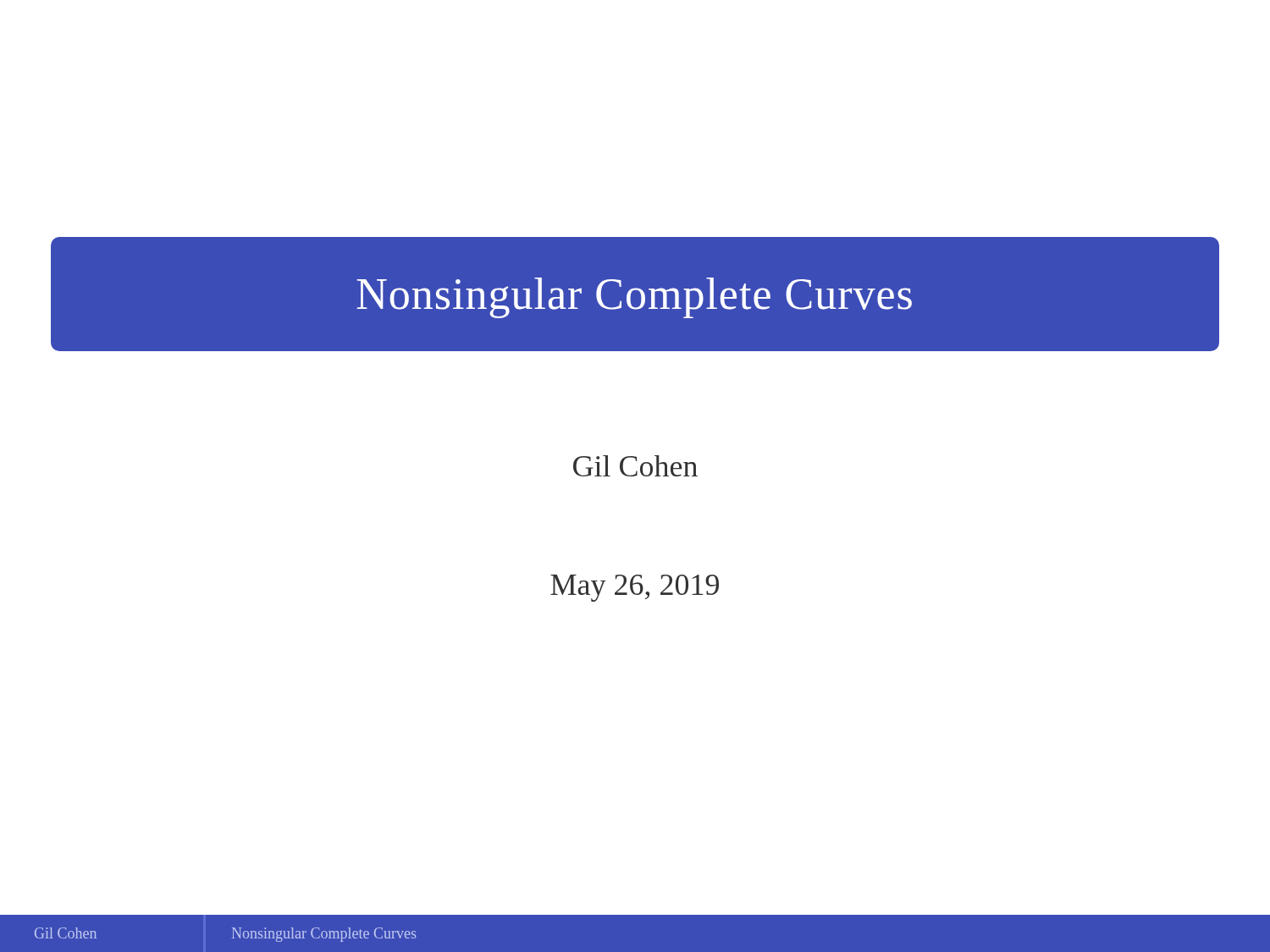The height and width of the screenshot is (952, 1270).
Task: Find "Nonsingular Complete Curves" on this page
Action: coord(635,294)
